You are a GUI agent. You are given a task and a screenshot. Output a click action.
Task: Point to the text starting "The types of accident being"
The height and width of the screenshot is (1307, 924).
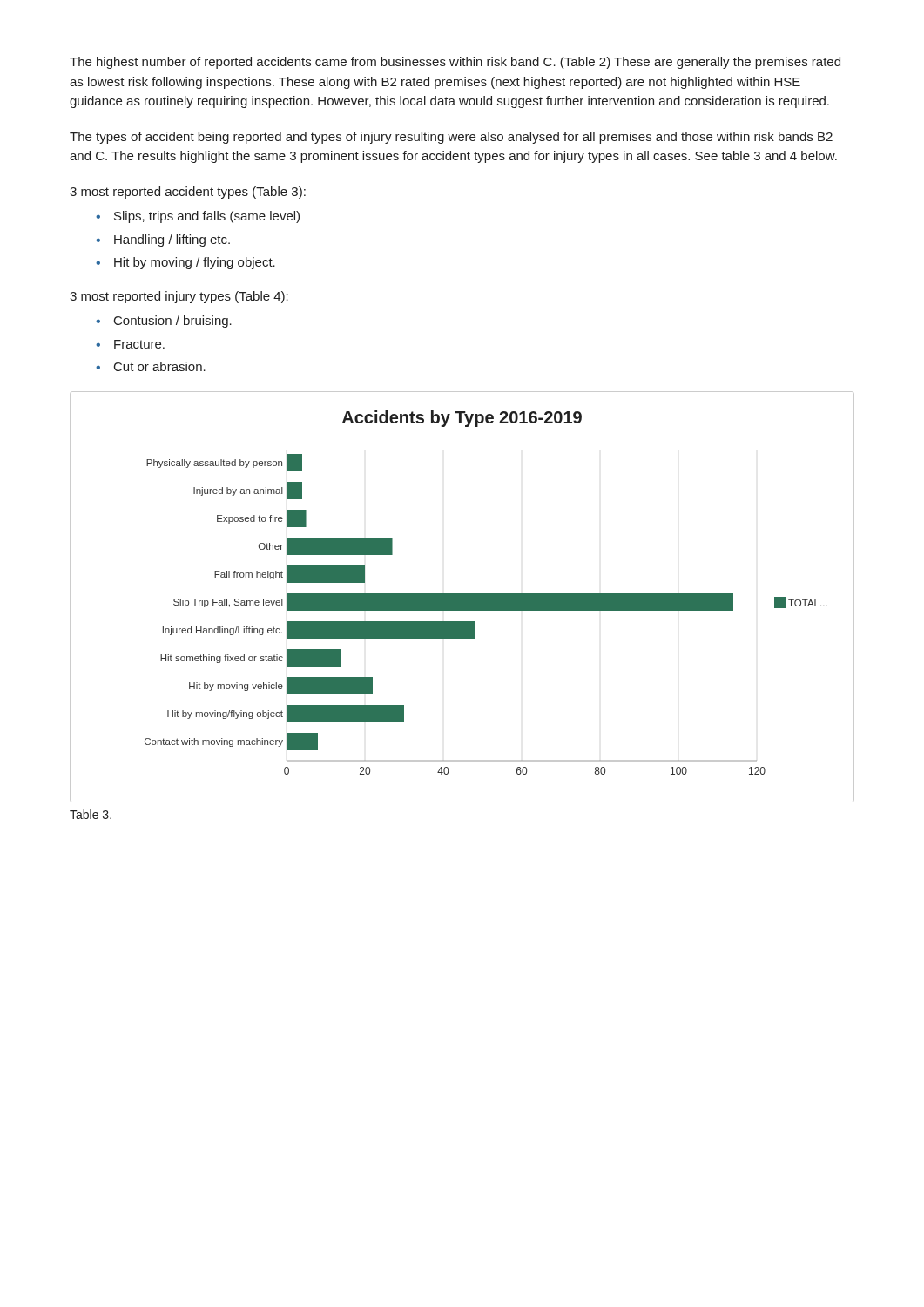(454, 146)
